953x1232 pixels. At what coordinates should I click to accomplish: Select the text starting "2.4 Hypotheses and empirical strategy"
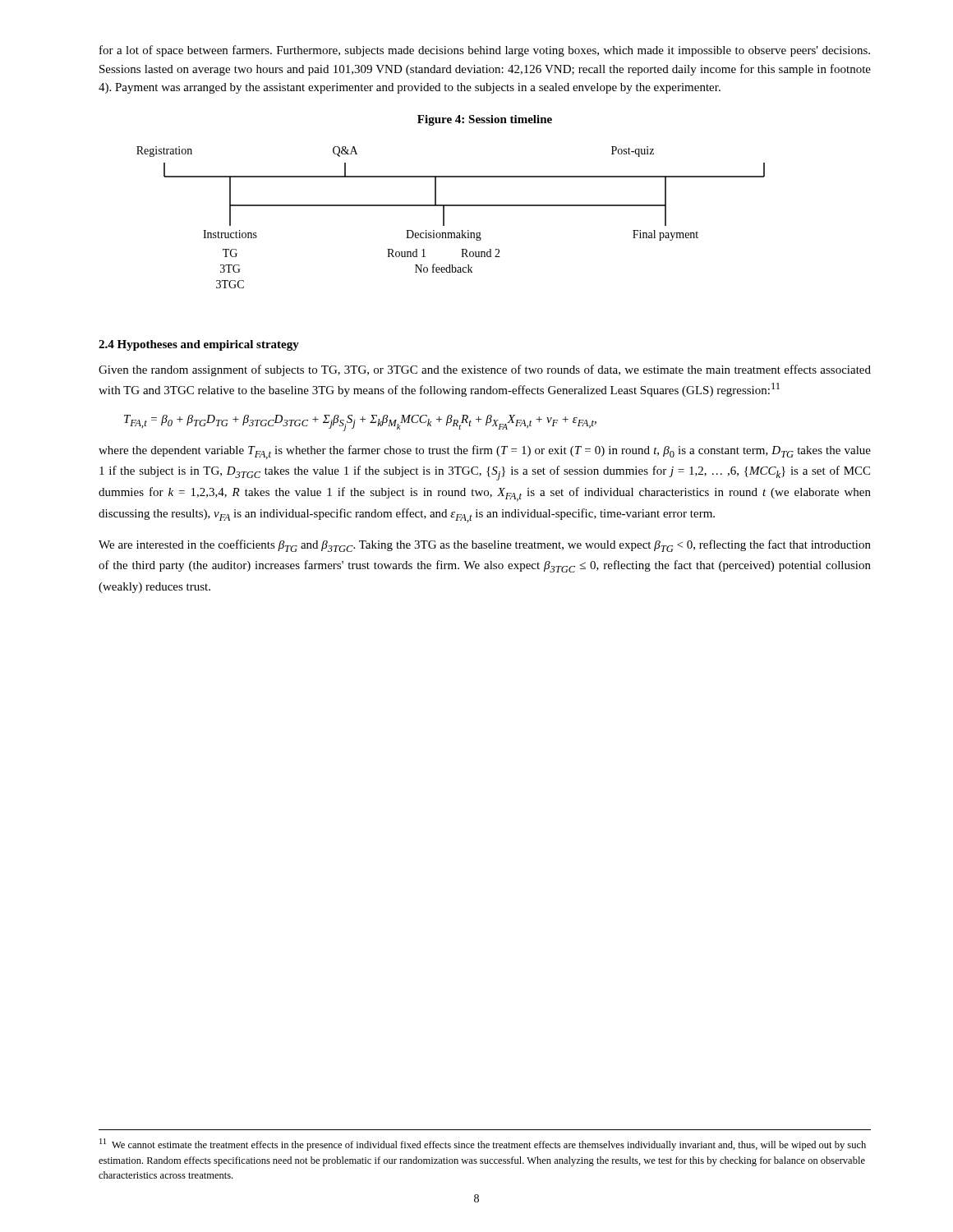coord(199,344)
